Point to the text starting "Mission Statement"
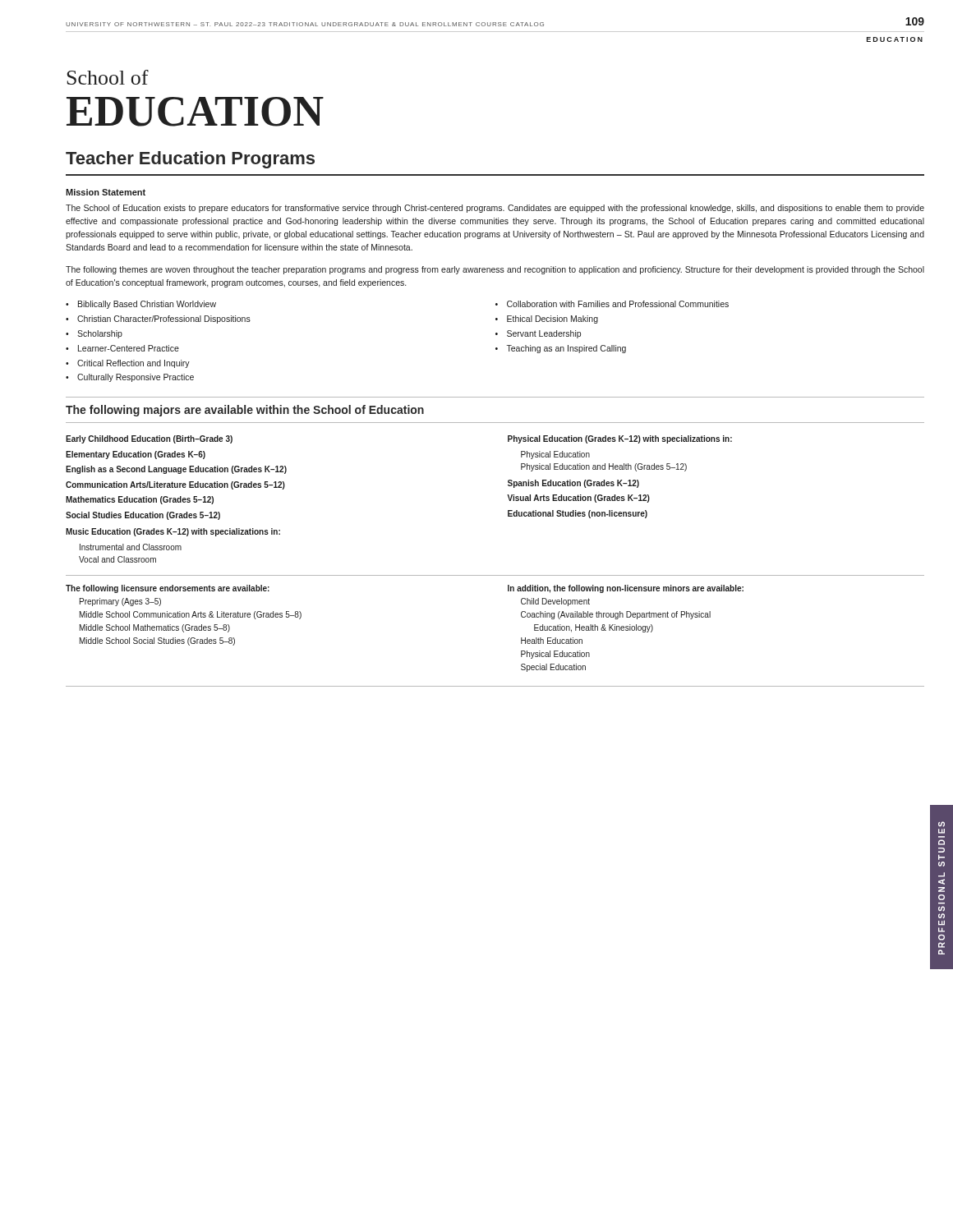This screenshot has width=953, height=1232. [106, 192]
